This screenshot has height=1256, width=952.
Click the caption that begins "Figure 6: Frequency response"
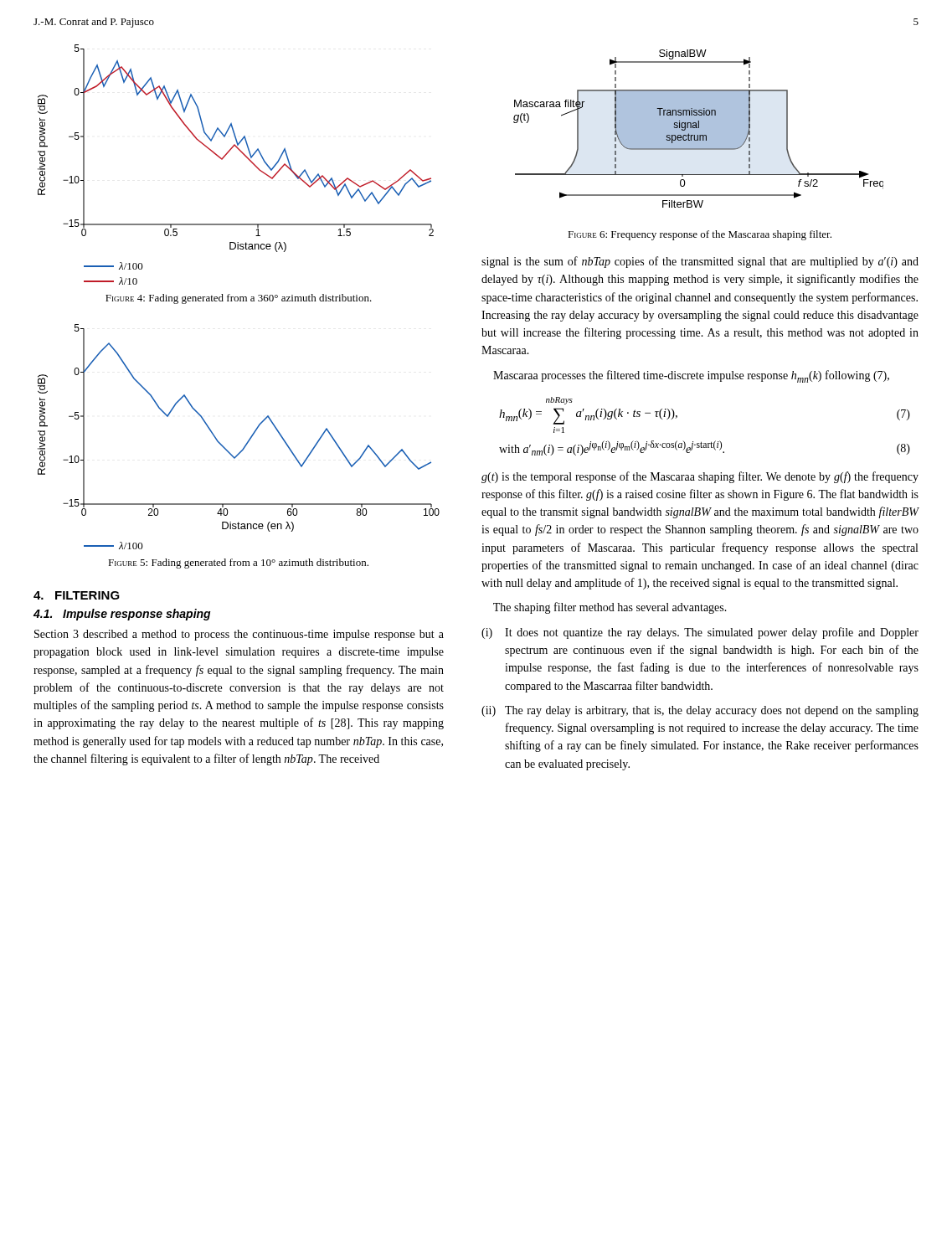(700, 234)
